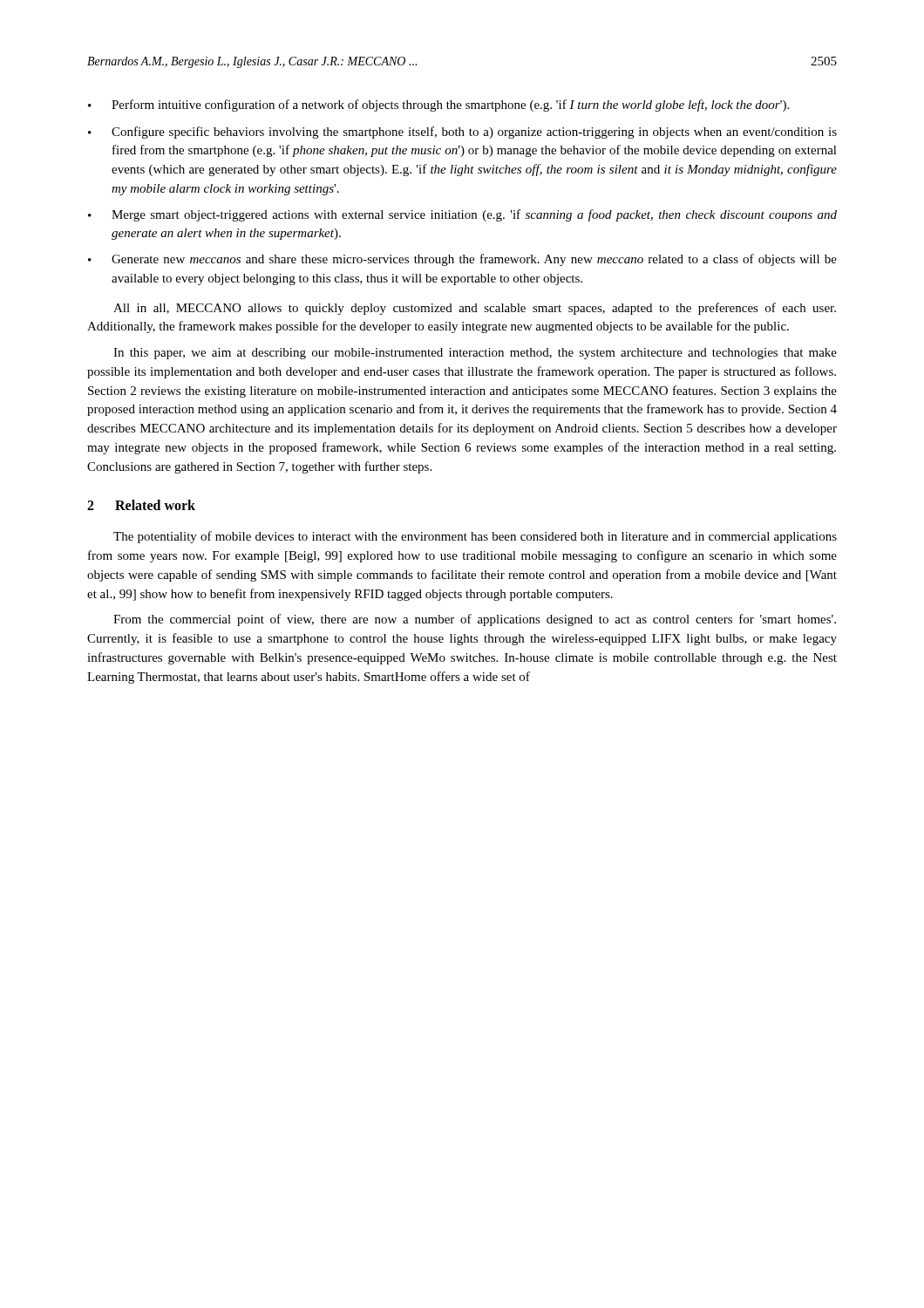Find the block on this page that starts "• Merge smart object-triggered actions"
The height and width of the screenshot is (1308, 924).
[x=462, y=224]
